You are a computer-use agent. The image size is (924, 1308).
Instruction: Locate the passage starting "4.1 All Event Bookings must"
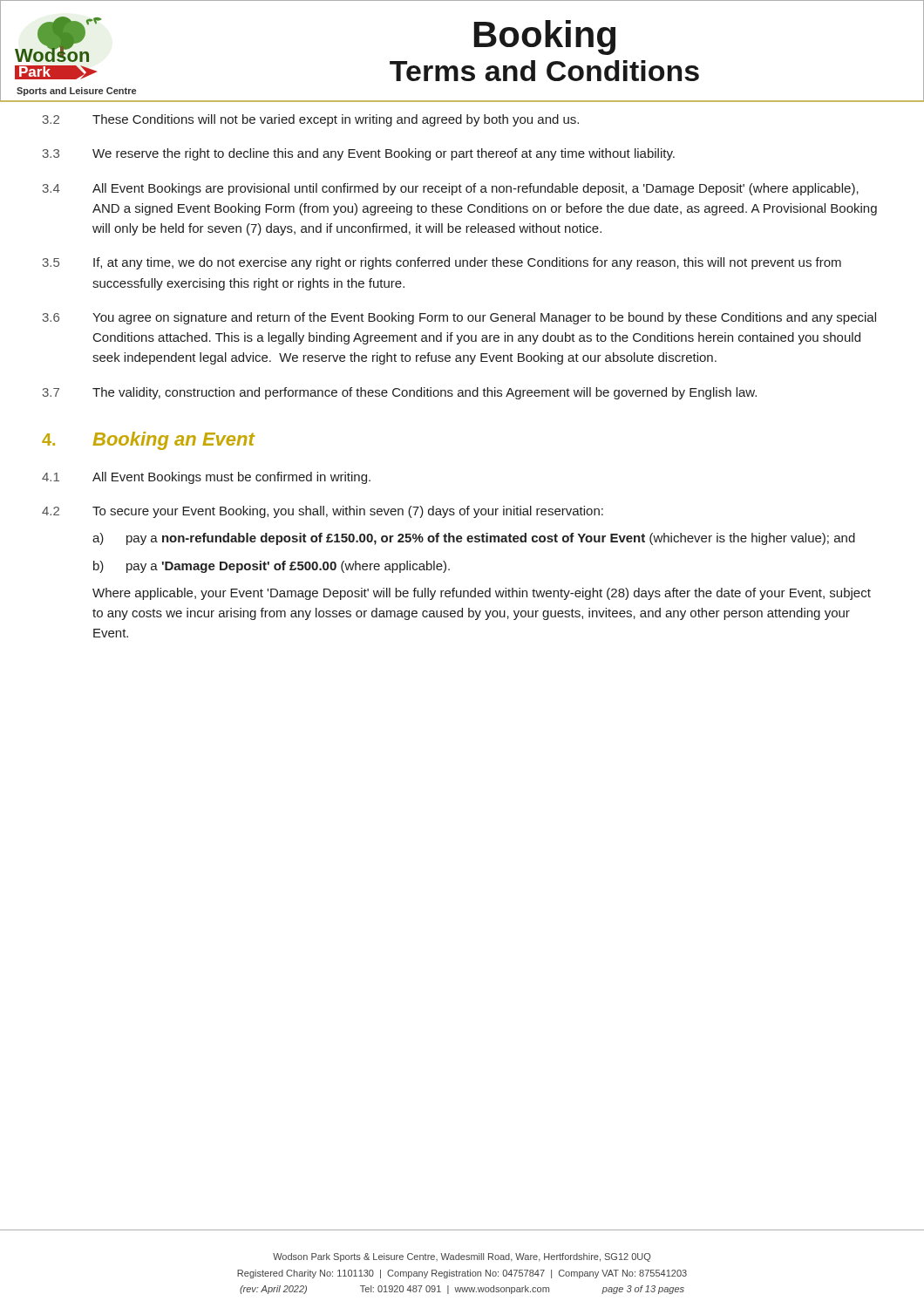pyautogui.click(x=206, y=478)
